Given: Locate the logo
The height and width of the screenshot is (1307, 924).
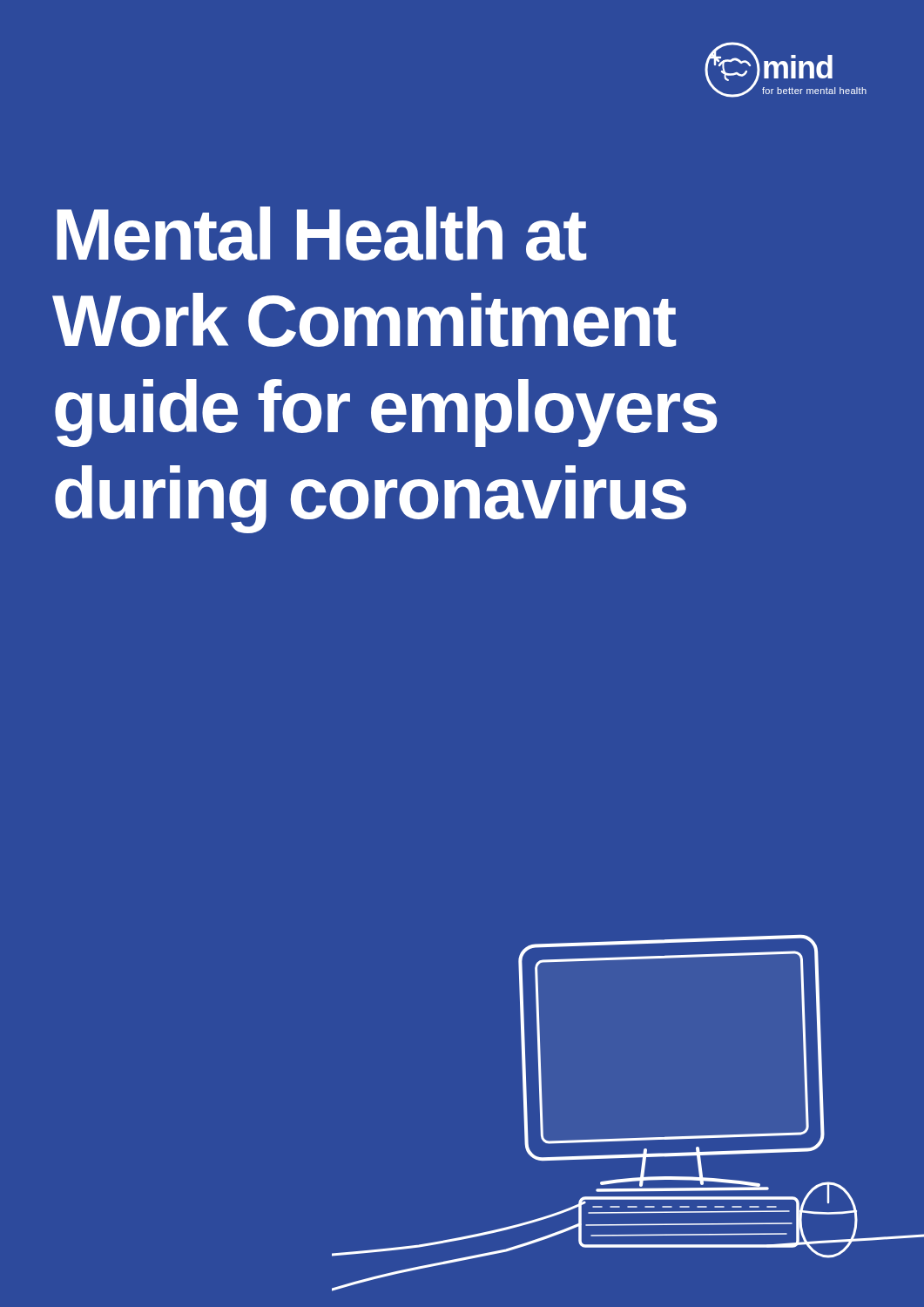Looking at the screenshot, I should 785,74.
